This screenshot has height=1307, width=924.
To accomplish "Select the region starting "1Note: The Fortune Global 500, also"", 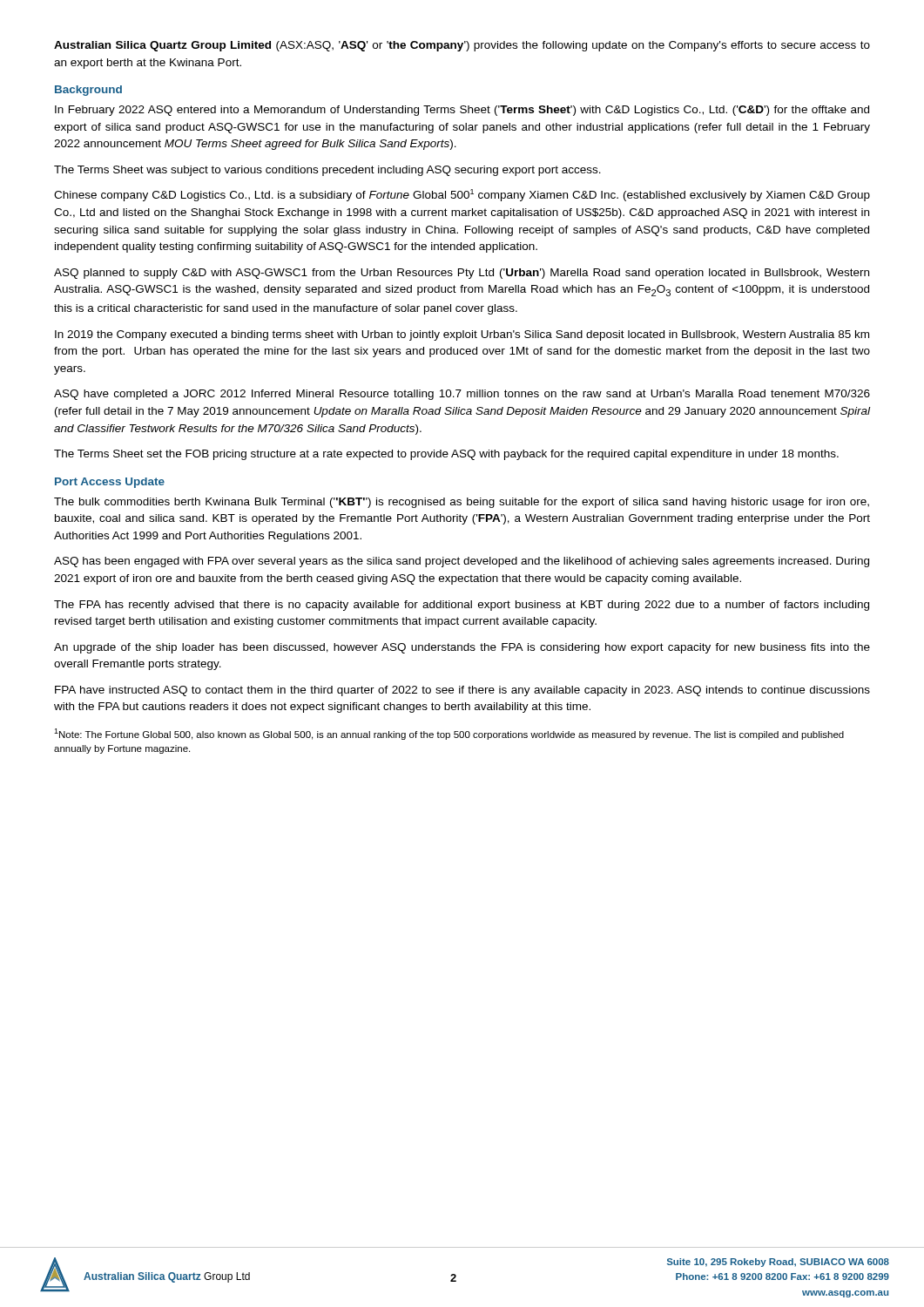I will click(x=449, y=741).
